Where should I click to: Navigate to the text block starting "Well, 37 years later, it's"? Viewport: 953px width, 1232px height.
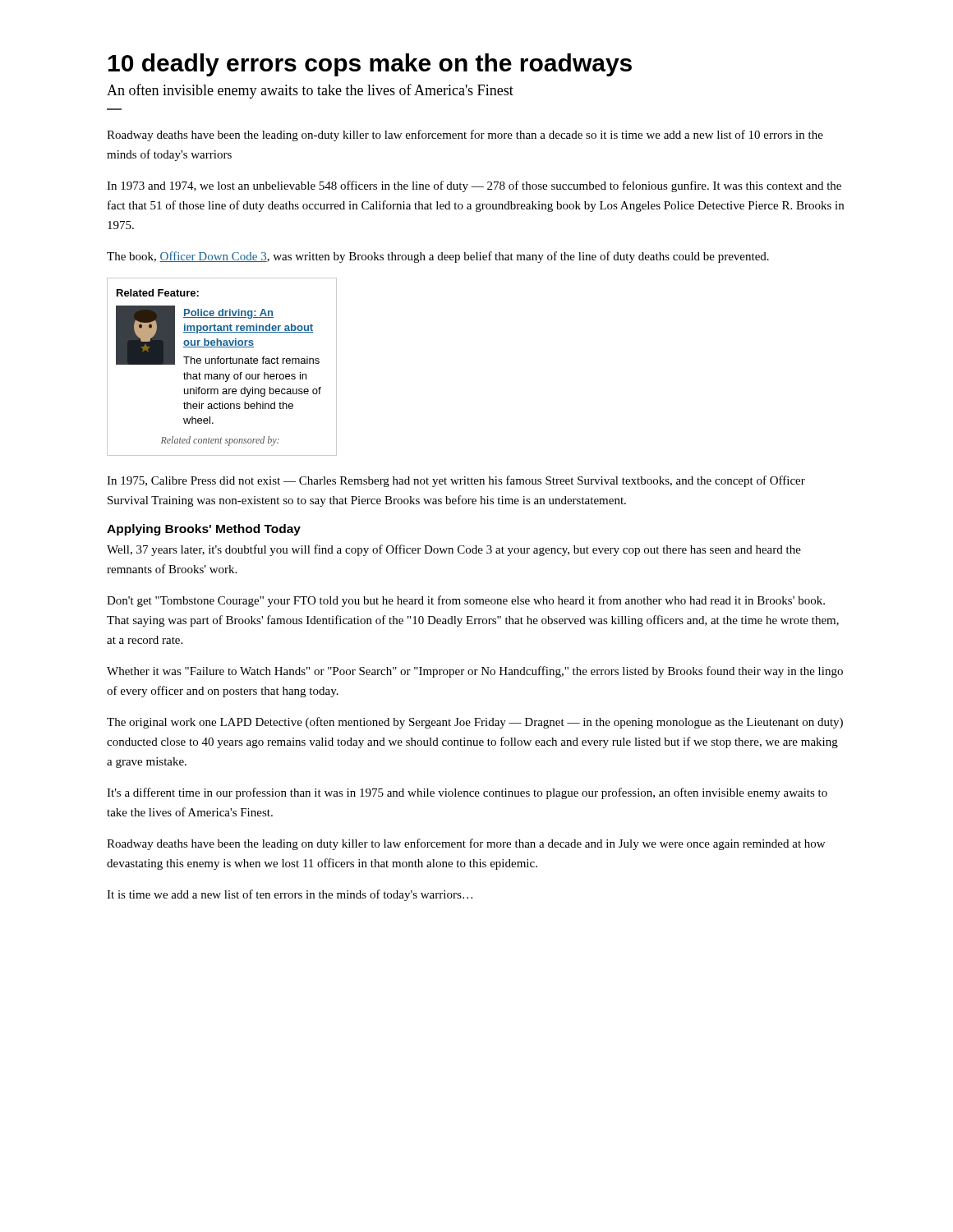(476, 560)
